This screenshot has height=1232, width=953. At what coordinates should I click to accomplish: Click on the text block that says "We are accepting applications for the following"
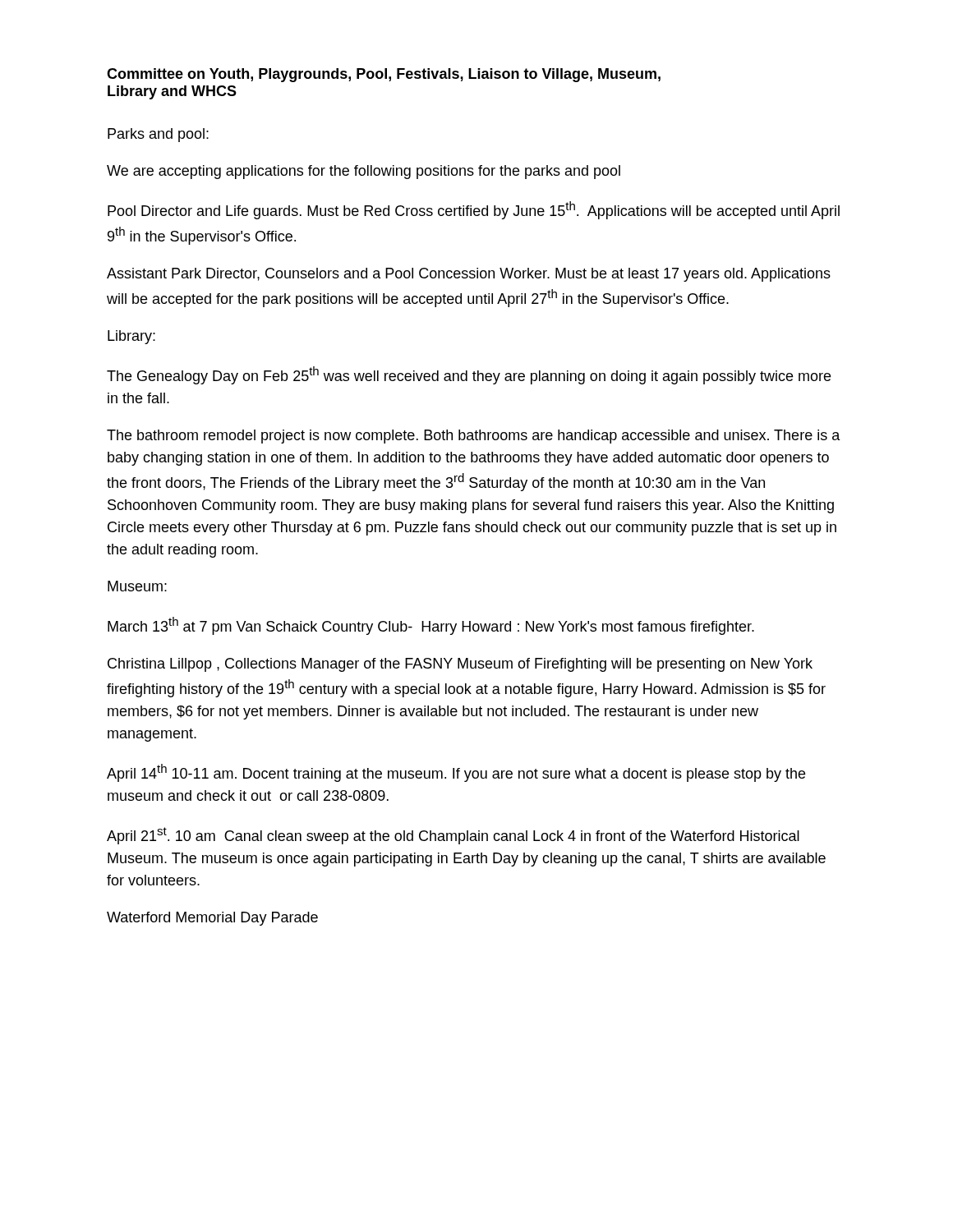(x=364, y=171)
